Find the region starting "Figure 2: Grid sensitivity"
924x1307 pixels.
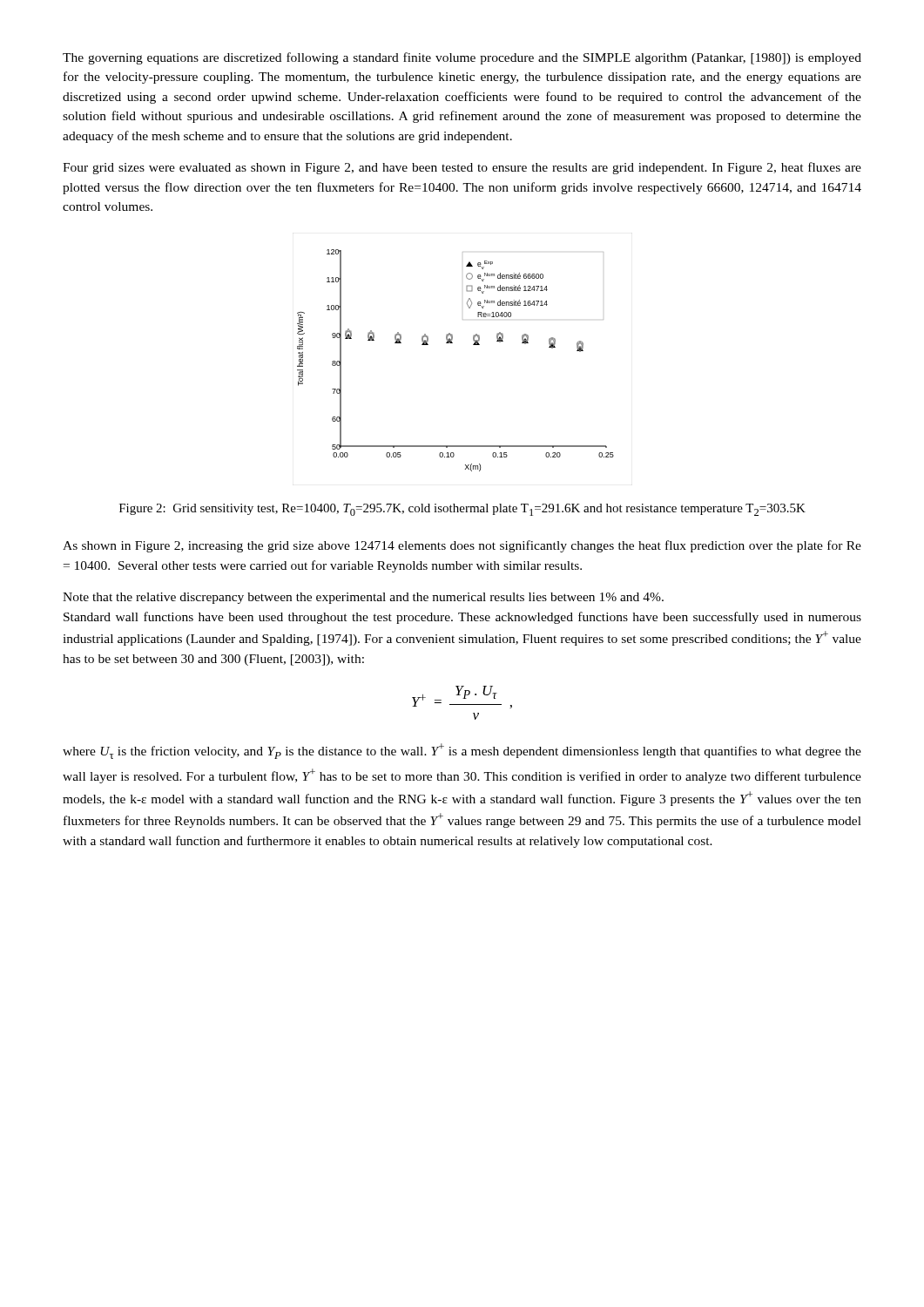click(x=462, y=510)
